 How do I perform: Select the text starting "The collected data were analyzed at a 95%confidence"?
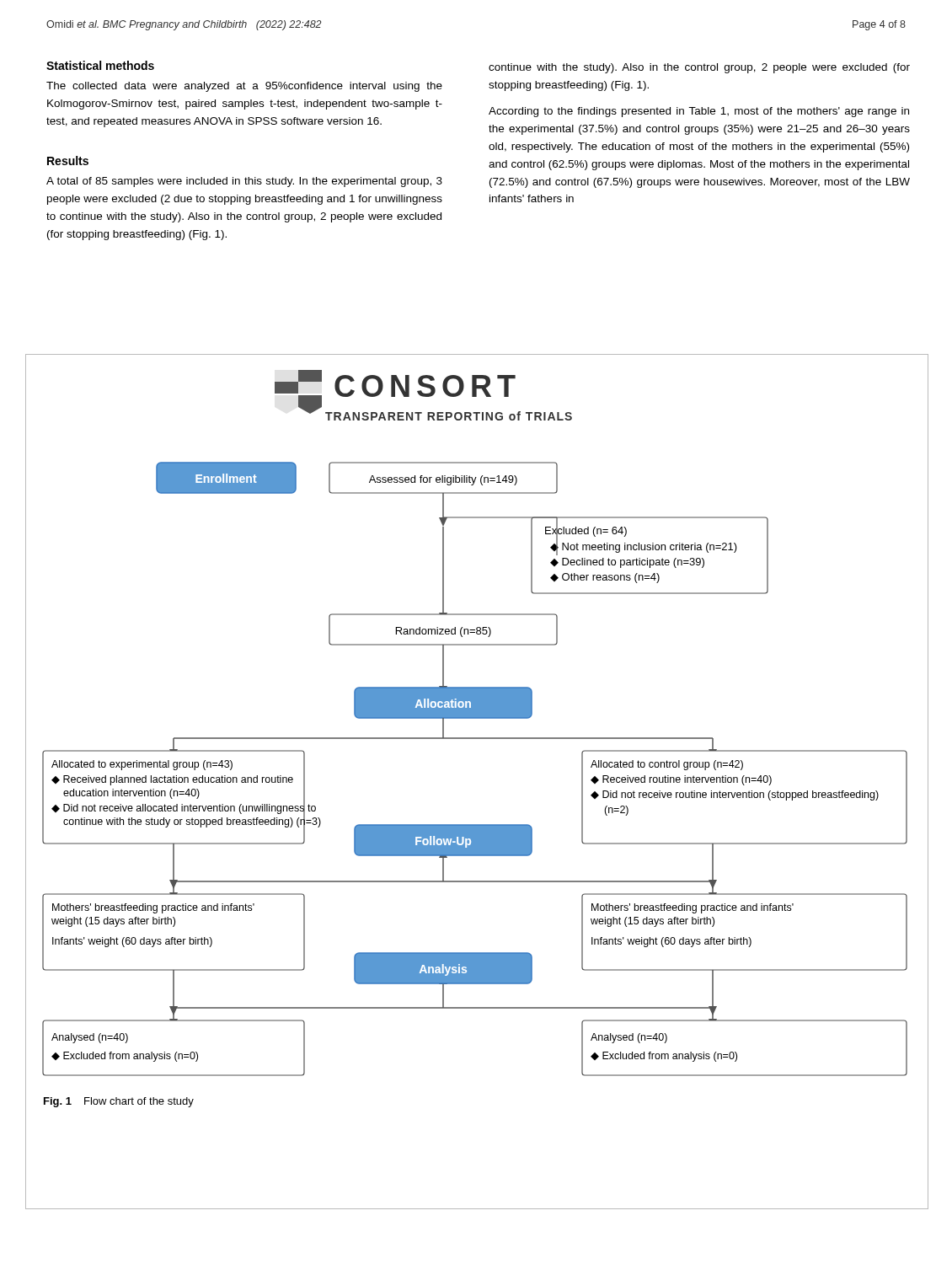point(244,103)
